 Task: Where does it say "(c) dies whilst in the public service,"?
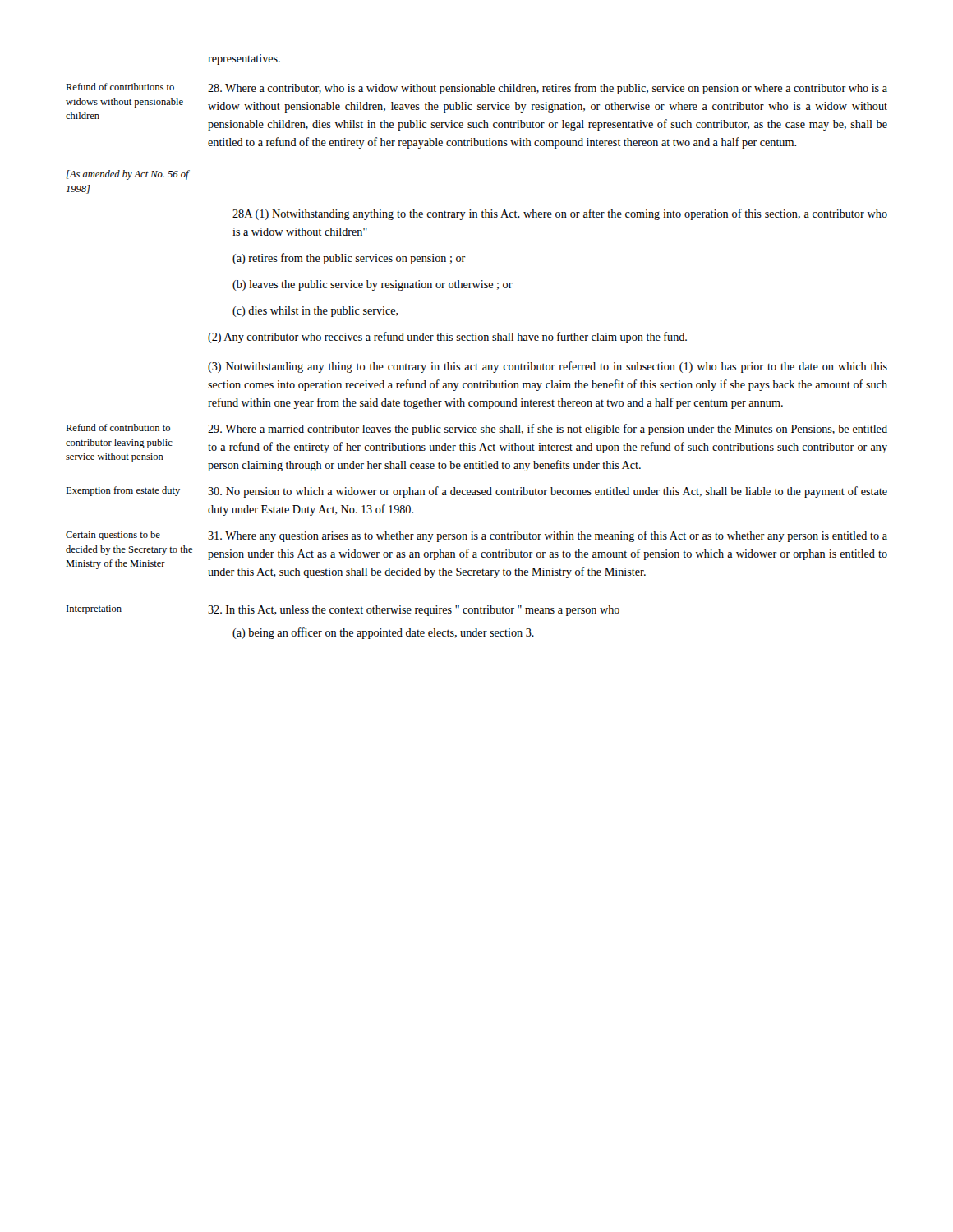point(316,310)
